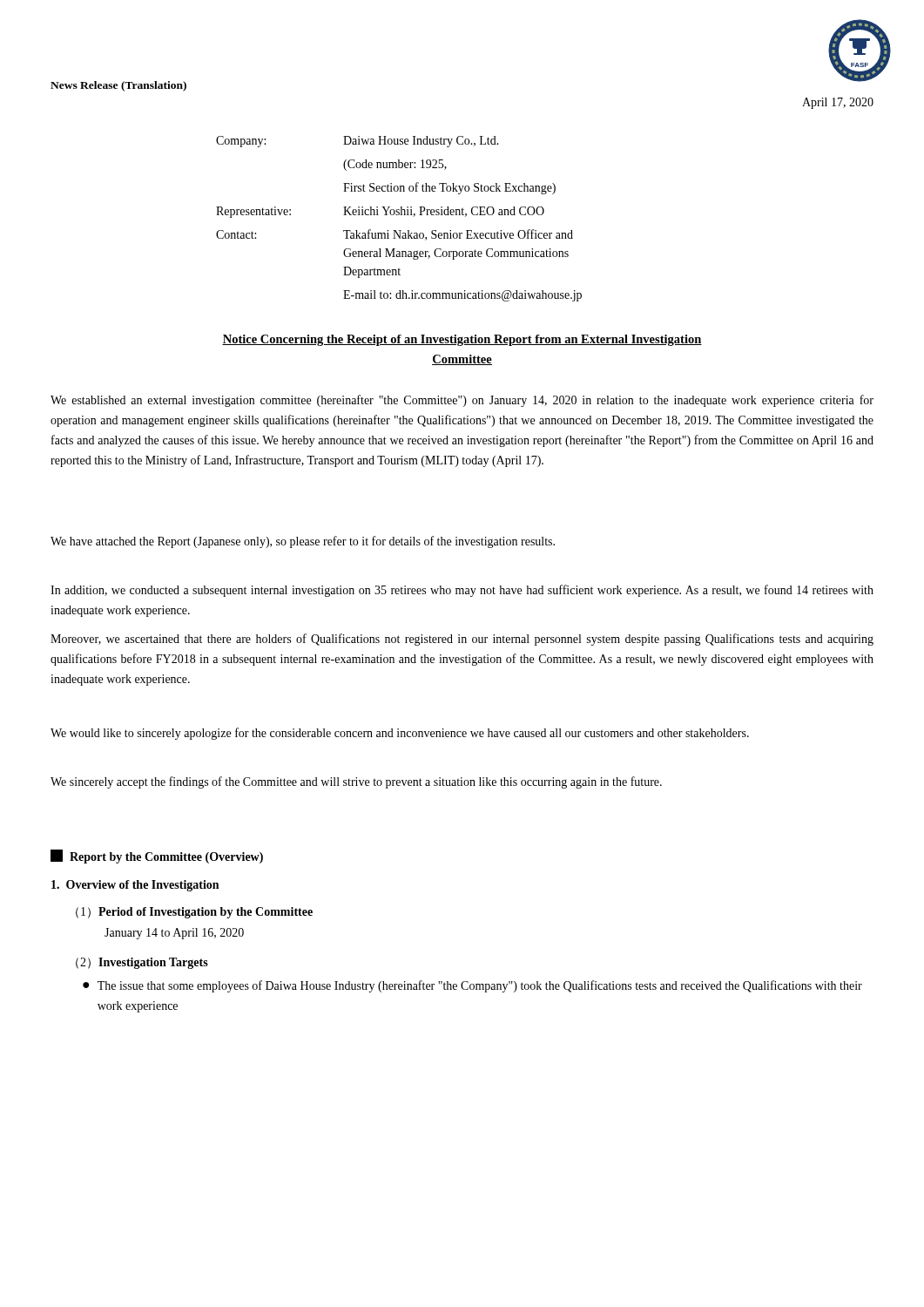This screenshot has height=1307, width=924.
Task: Find the logo
Action: click(x=860, y=51)
